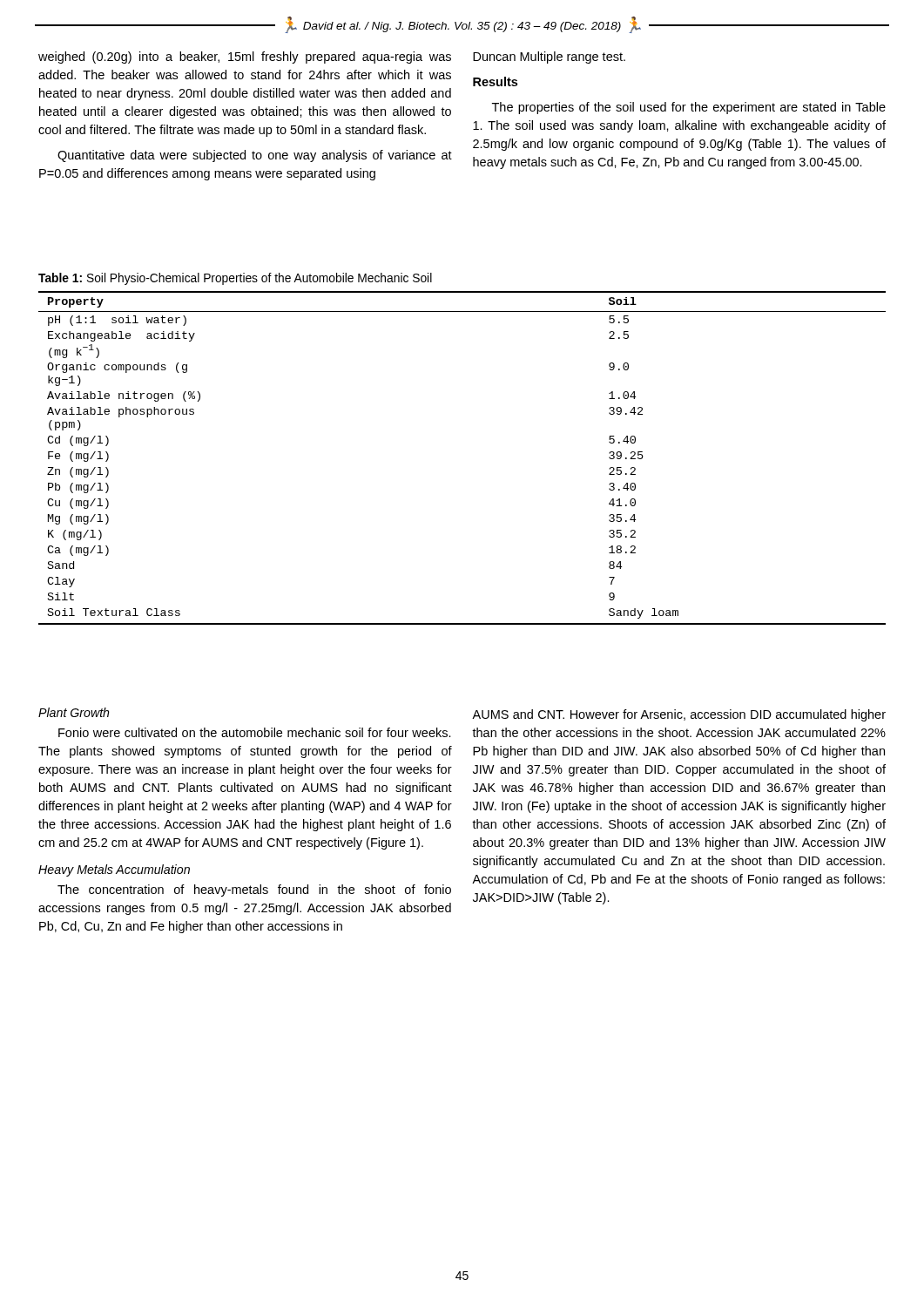Click the table
The image size is (924, 1307).
click(x=462, y=458)
